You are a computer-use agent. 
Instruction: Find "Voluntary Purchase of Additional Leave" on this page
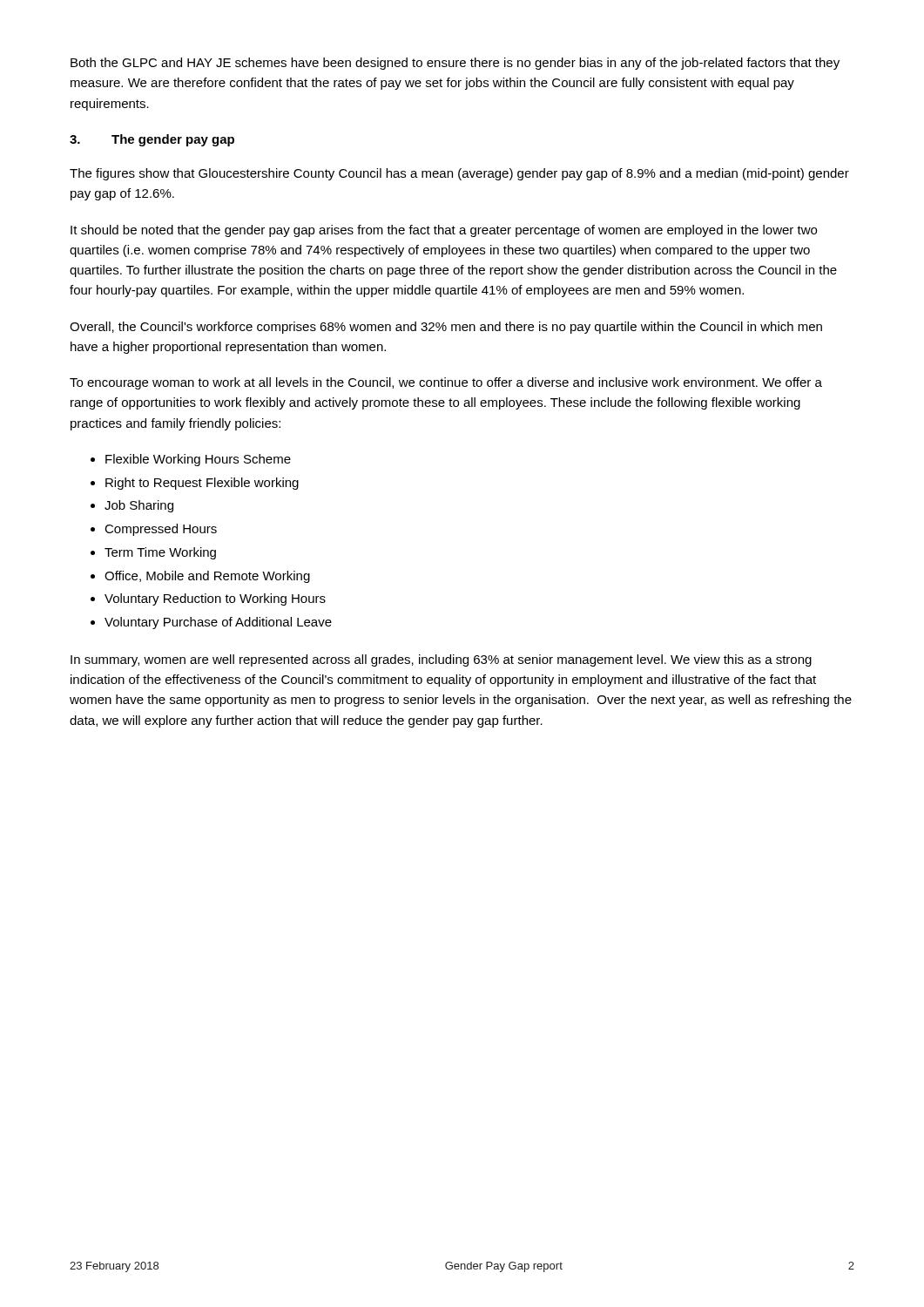tap(218, 623)
